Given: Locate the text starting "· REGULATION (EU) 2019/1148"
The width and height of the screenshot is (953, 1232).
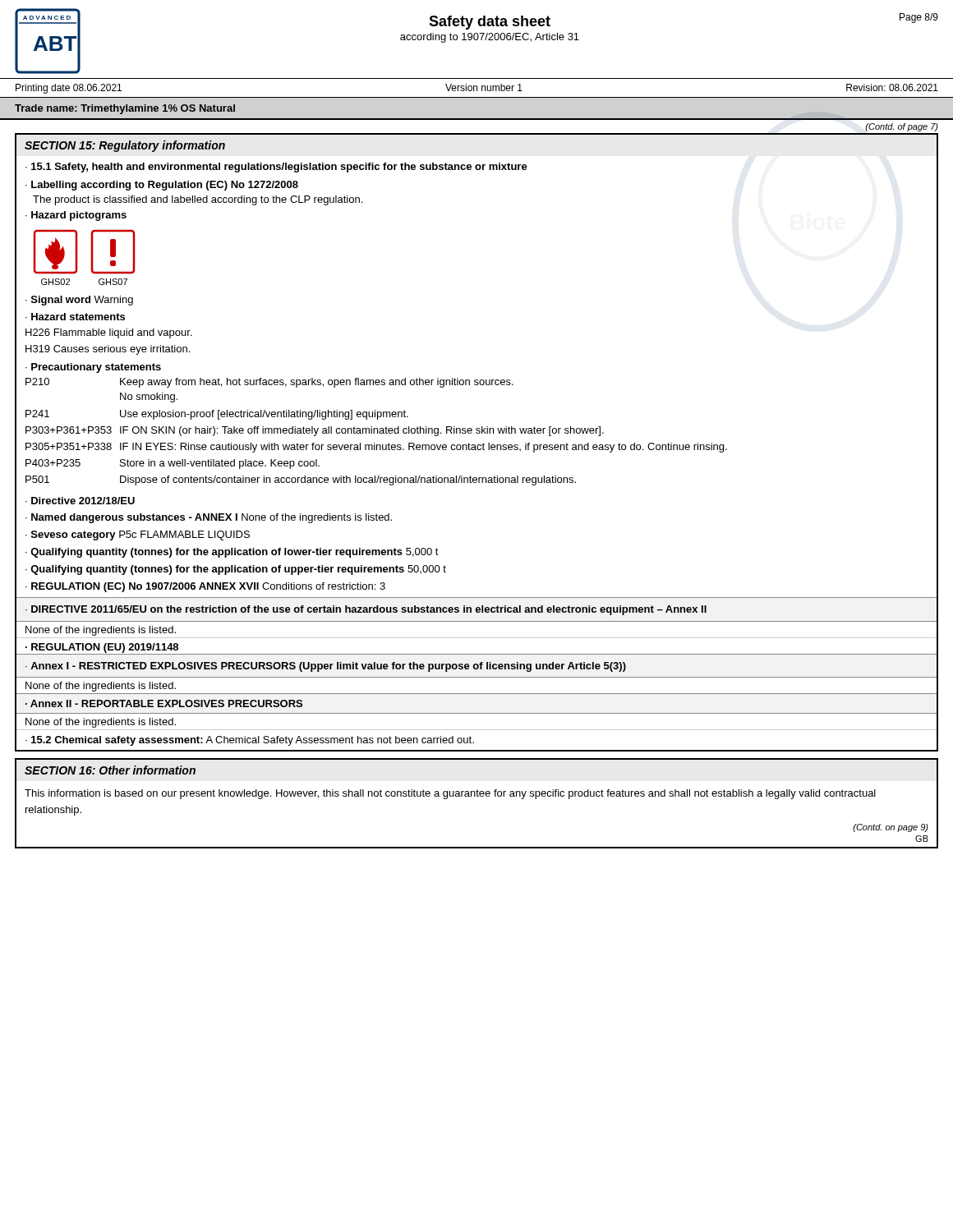Looking at the screenshot, I should 102,647.
